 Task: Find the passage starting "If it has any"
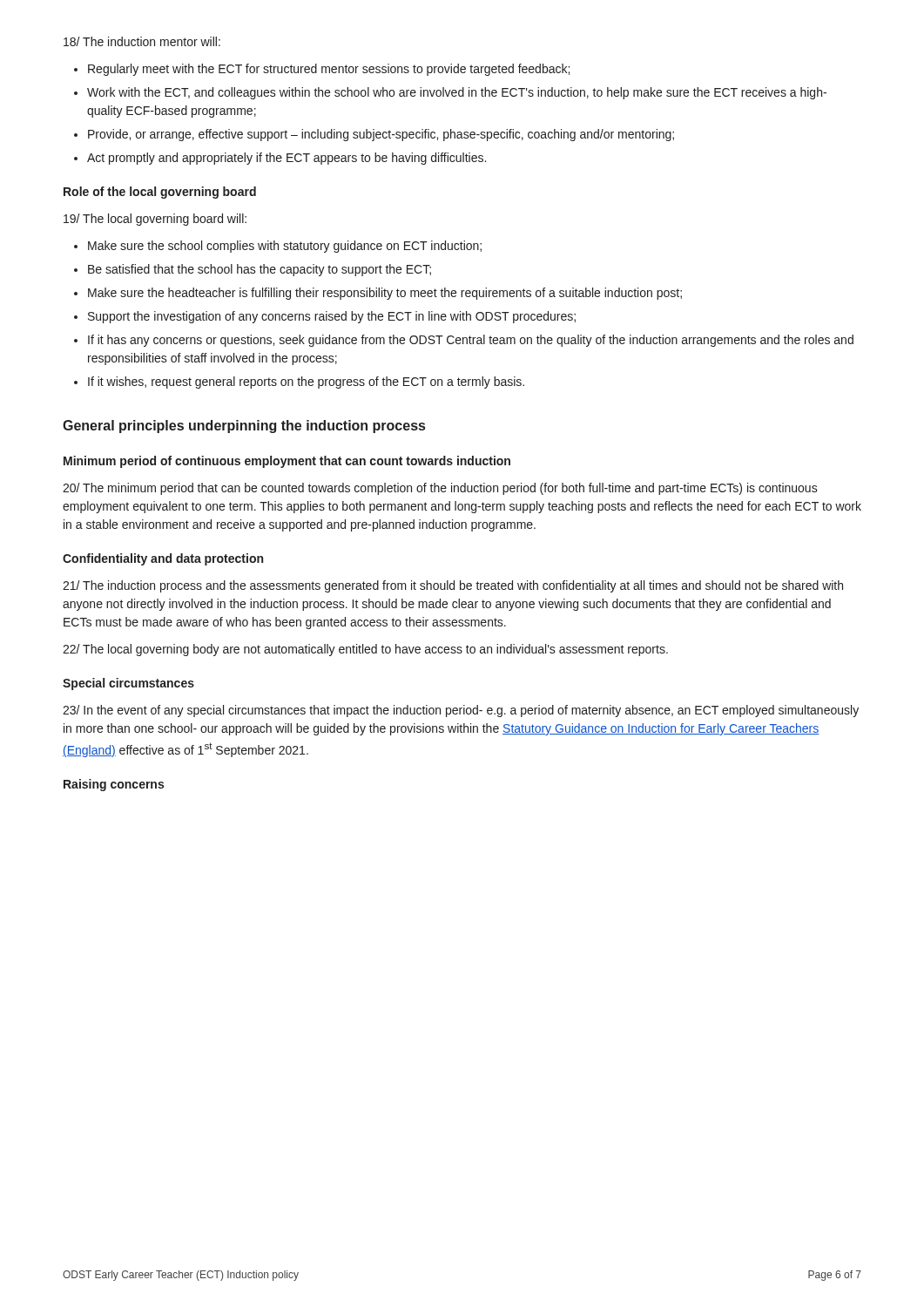(474, 349)
